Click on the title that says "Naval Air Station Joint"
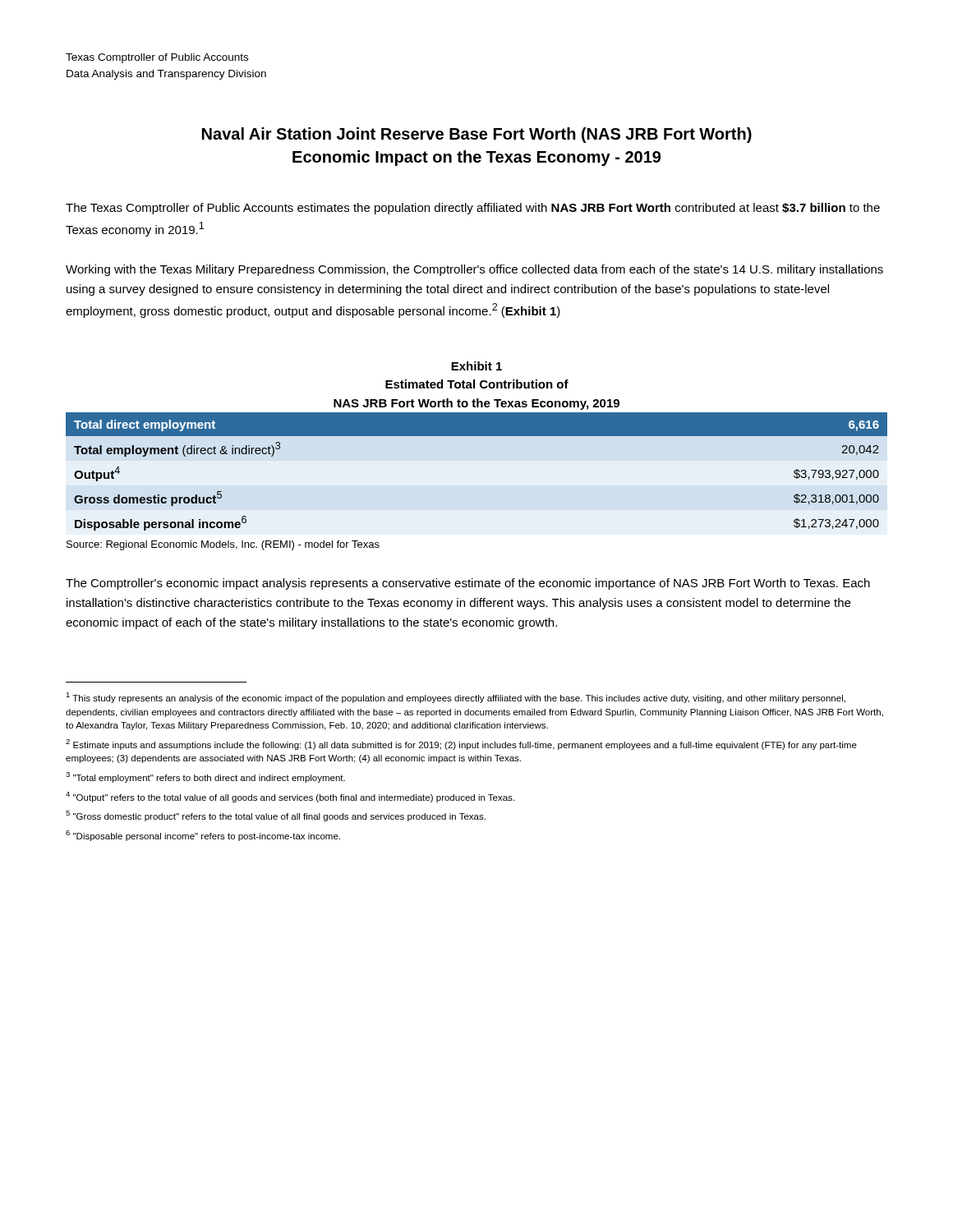This screenshot has height=1232, width=953. coord(476,145)
